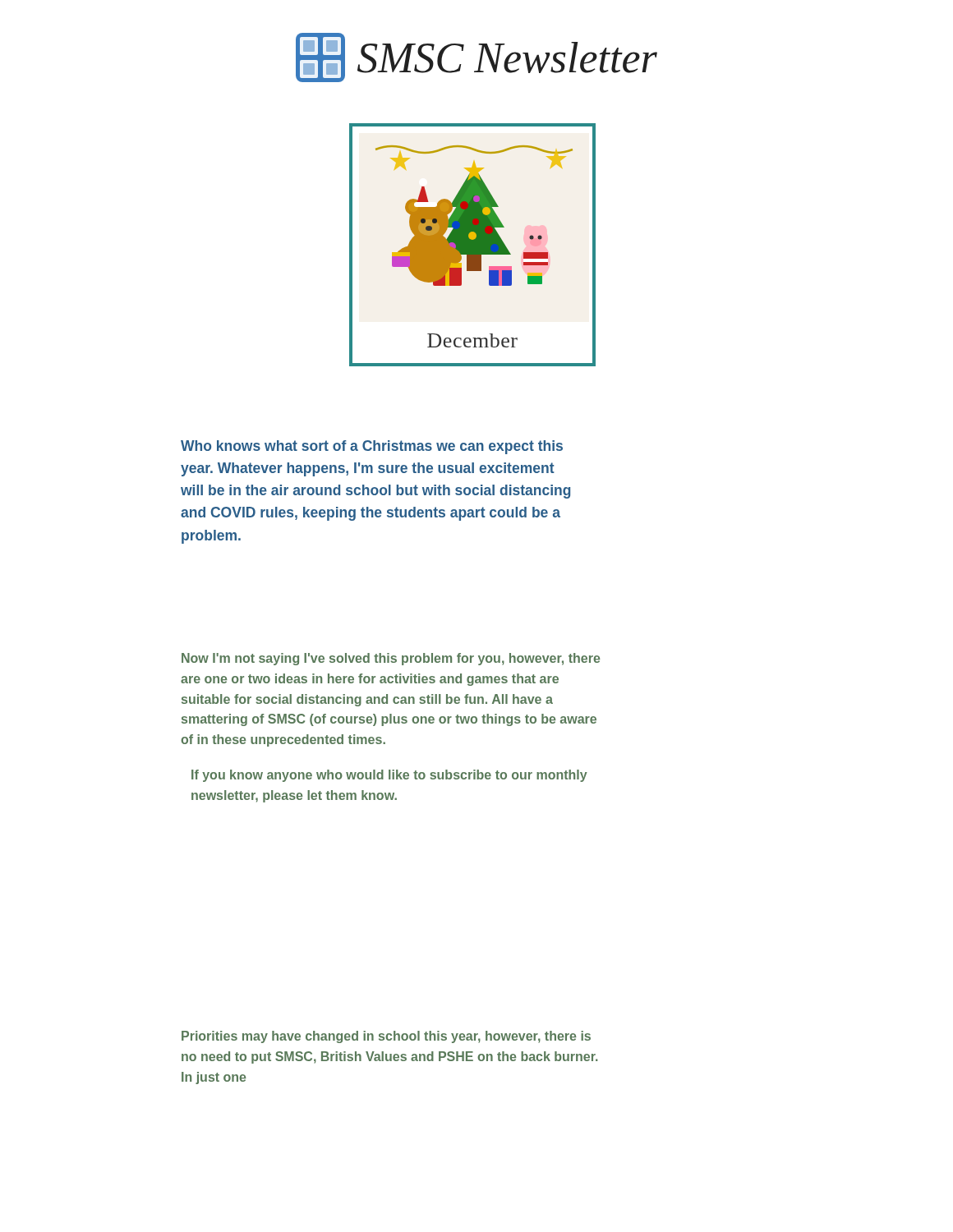The image size is (953, 1232).
Task: Point to the block beginning "Priorities may have changed in"
Action: coord(394,1057)
